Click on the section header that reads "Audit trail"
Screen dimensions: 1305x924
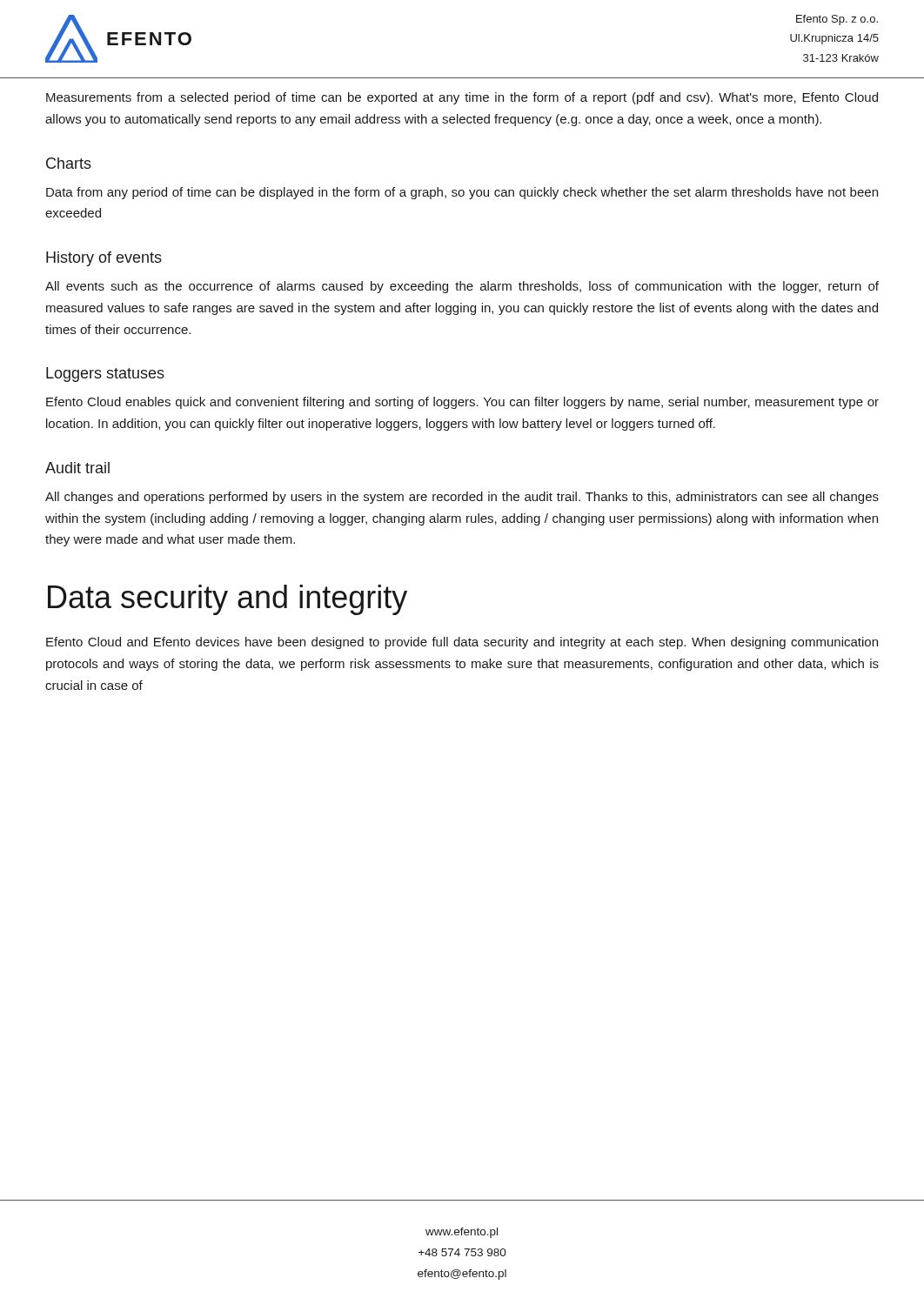tap(77, 468)
